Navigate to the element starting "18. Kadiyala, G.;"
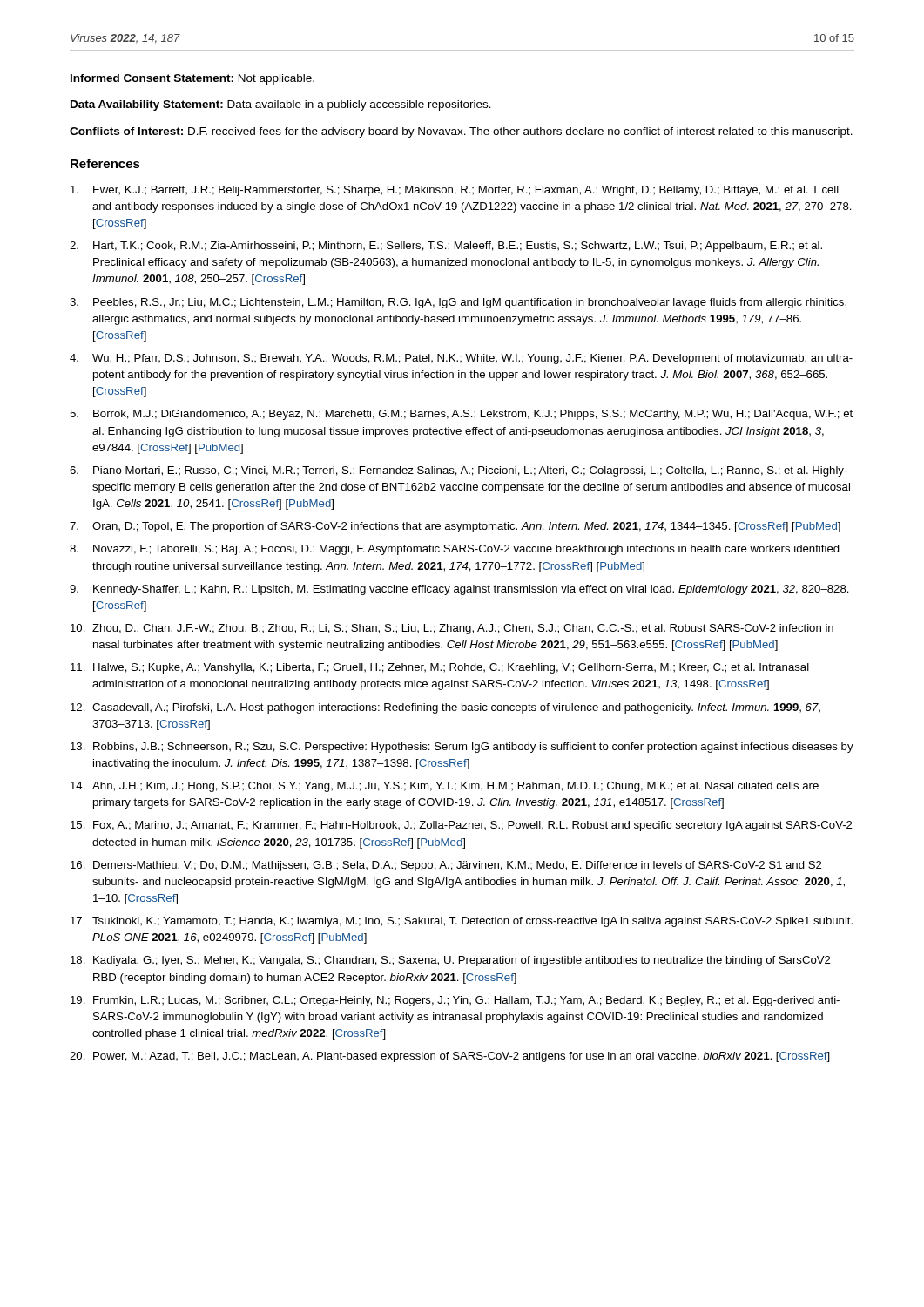Image resolution: width=924 pixels, height=1307 pixels. pyautogui.click(x=462, y=968)
